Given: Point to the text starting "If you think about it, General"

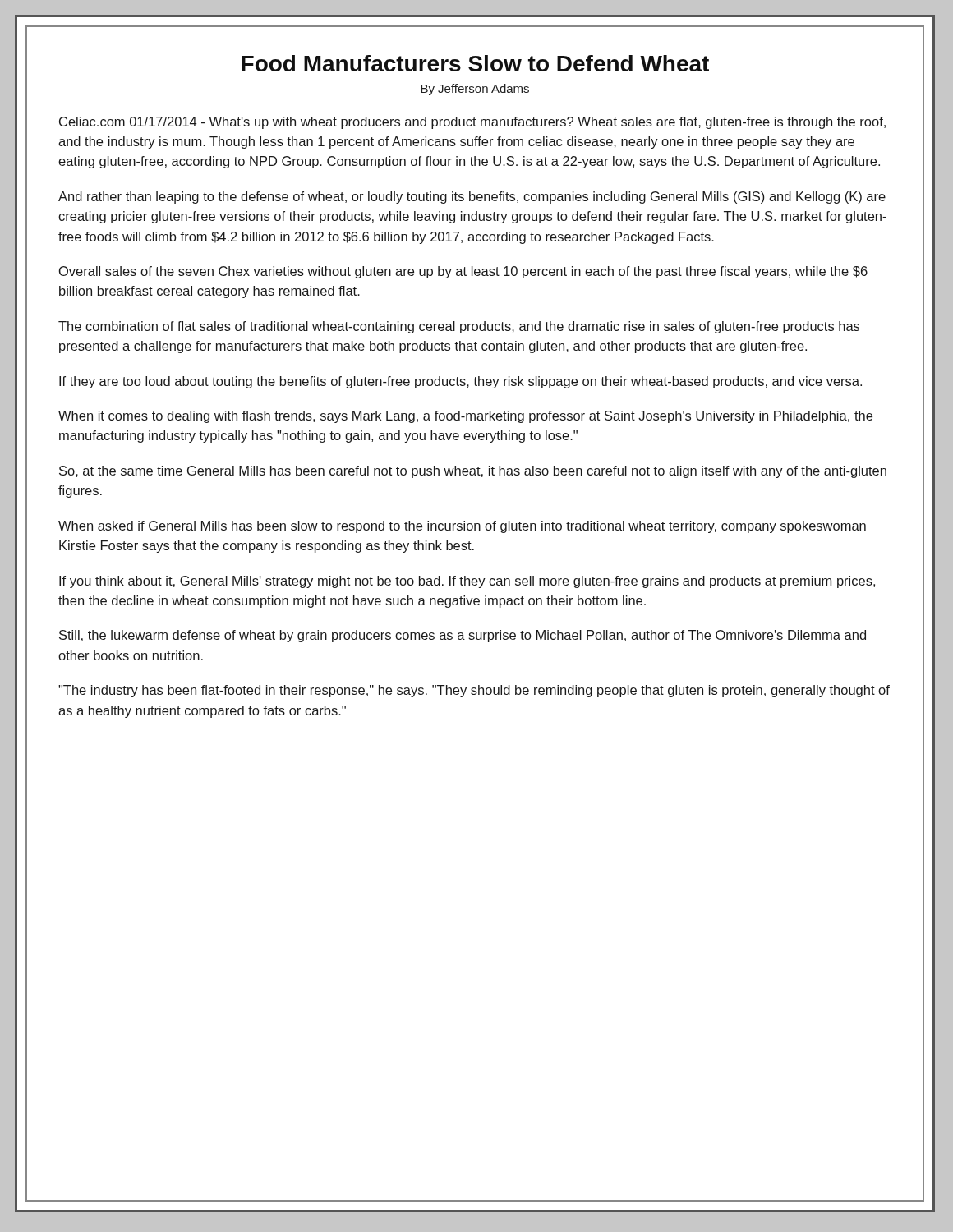Looking at the screenshot, I should [467, 590].
